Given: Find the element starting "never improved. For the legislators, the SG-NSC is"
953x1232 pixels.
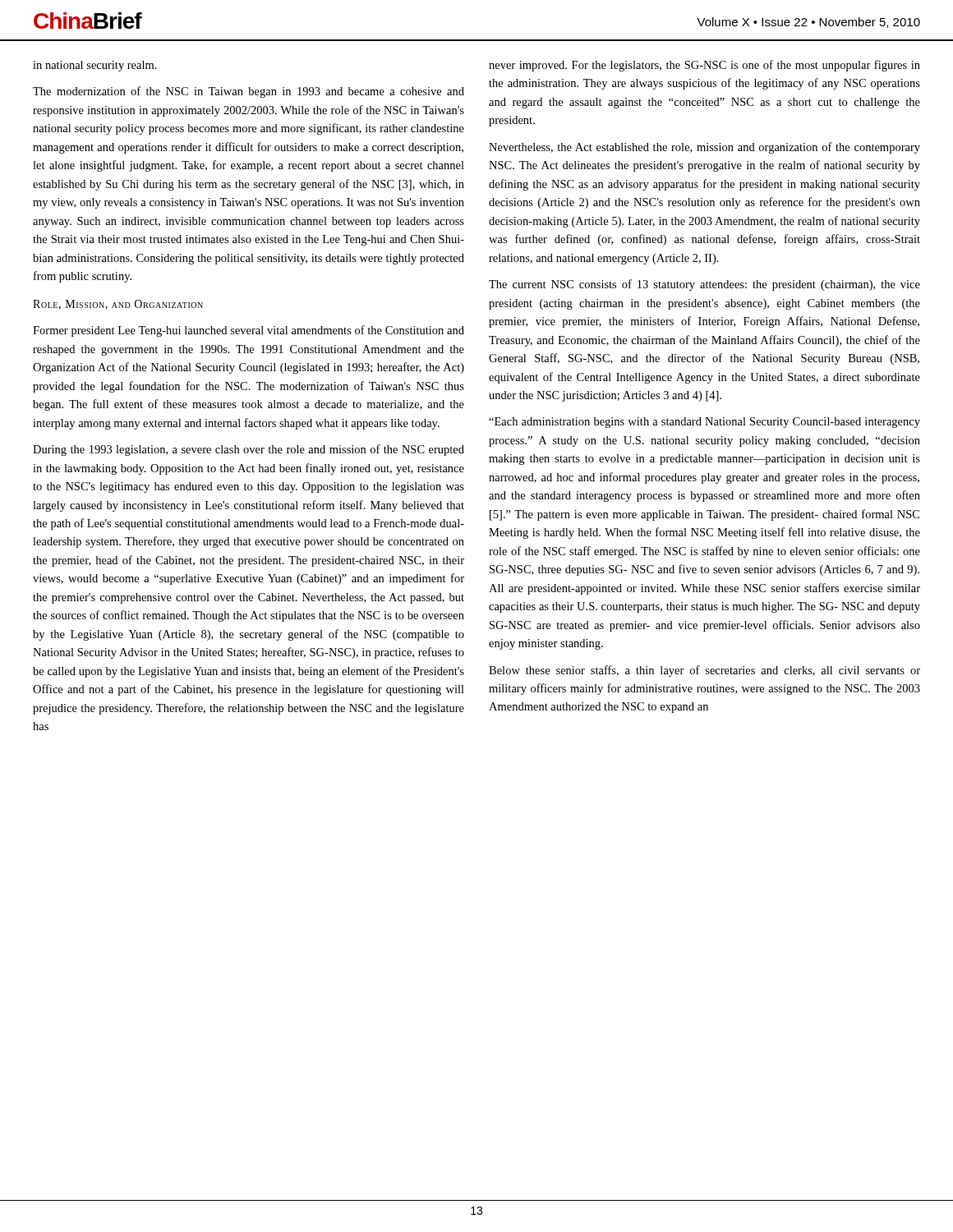Looking at the screenshot, I should 704,386.
